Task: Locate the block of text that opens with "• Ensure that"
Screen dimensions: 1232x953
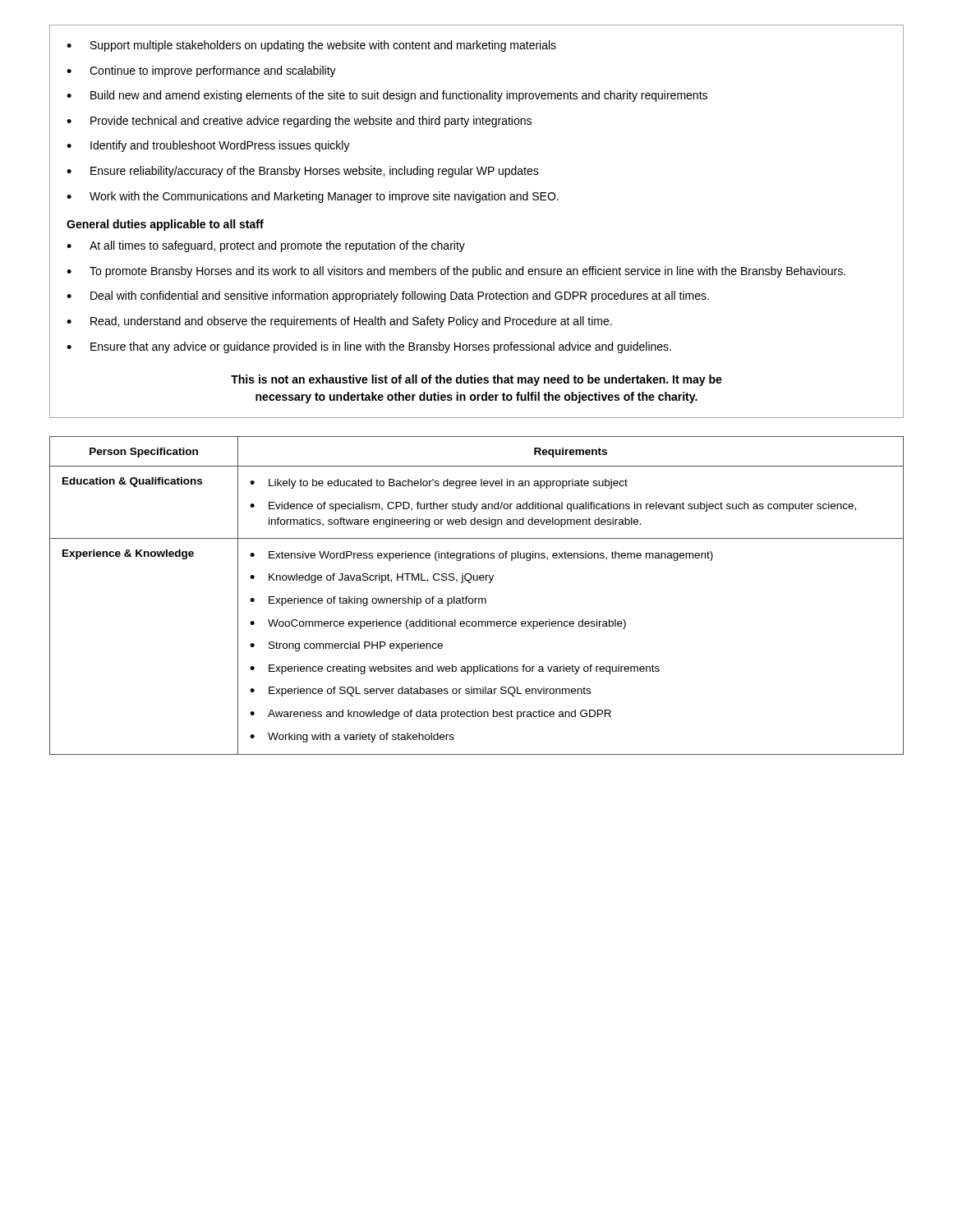Action: (476, 347)
